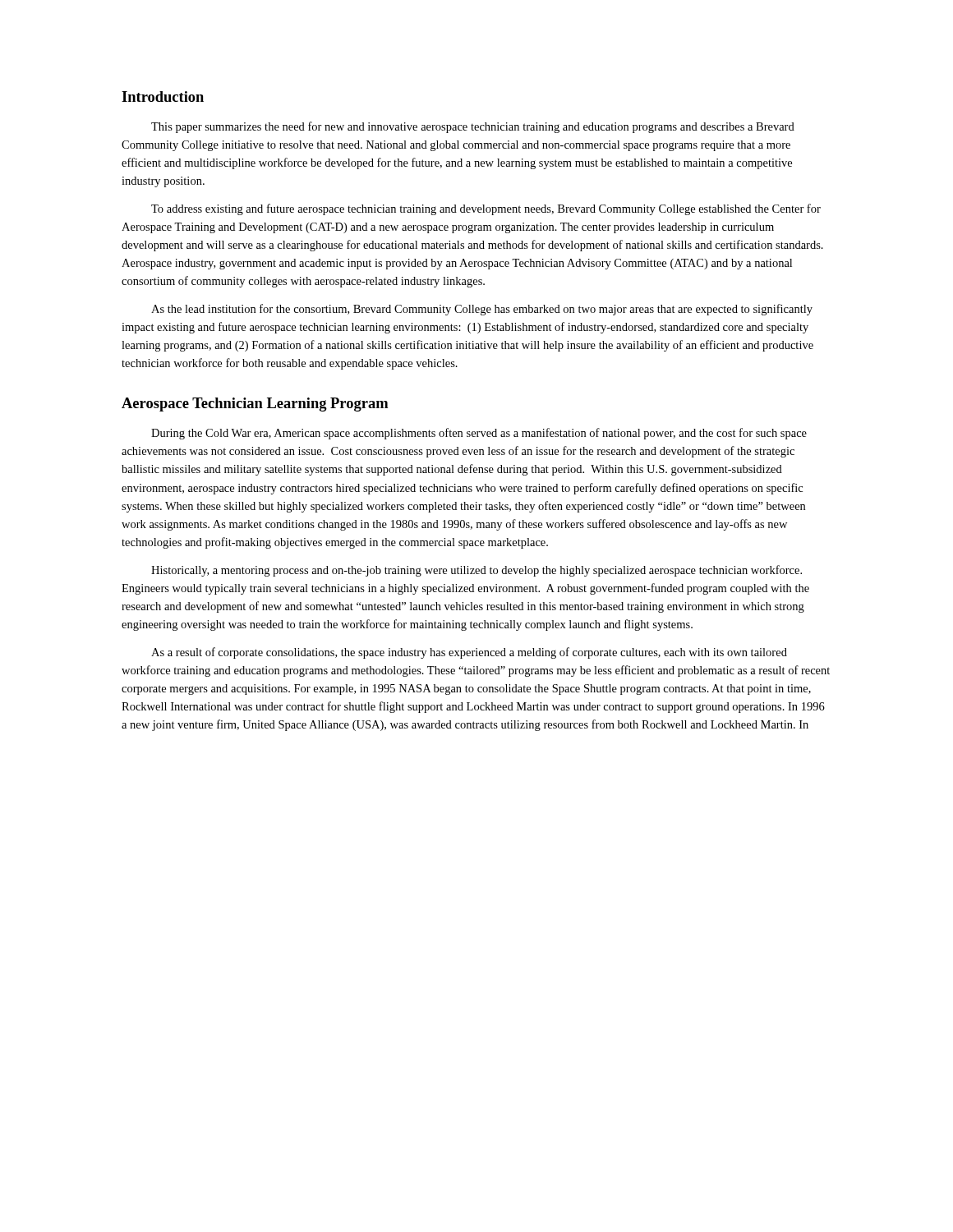The image size is (953, 1232).
Task: Click on the text starting "This paper summarizes the"
Action: click(476, 154)
